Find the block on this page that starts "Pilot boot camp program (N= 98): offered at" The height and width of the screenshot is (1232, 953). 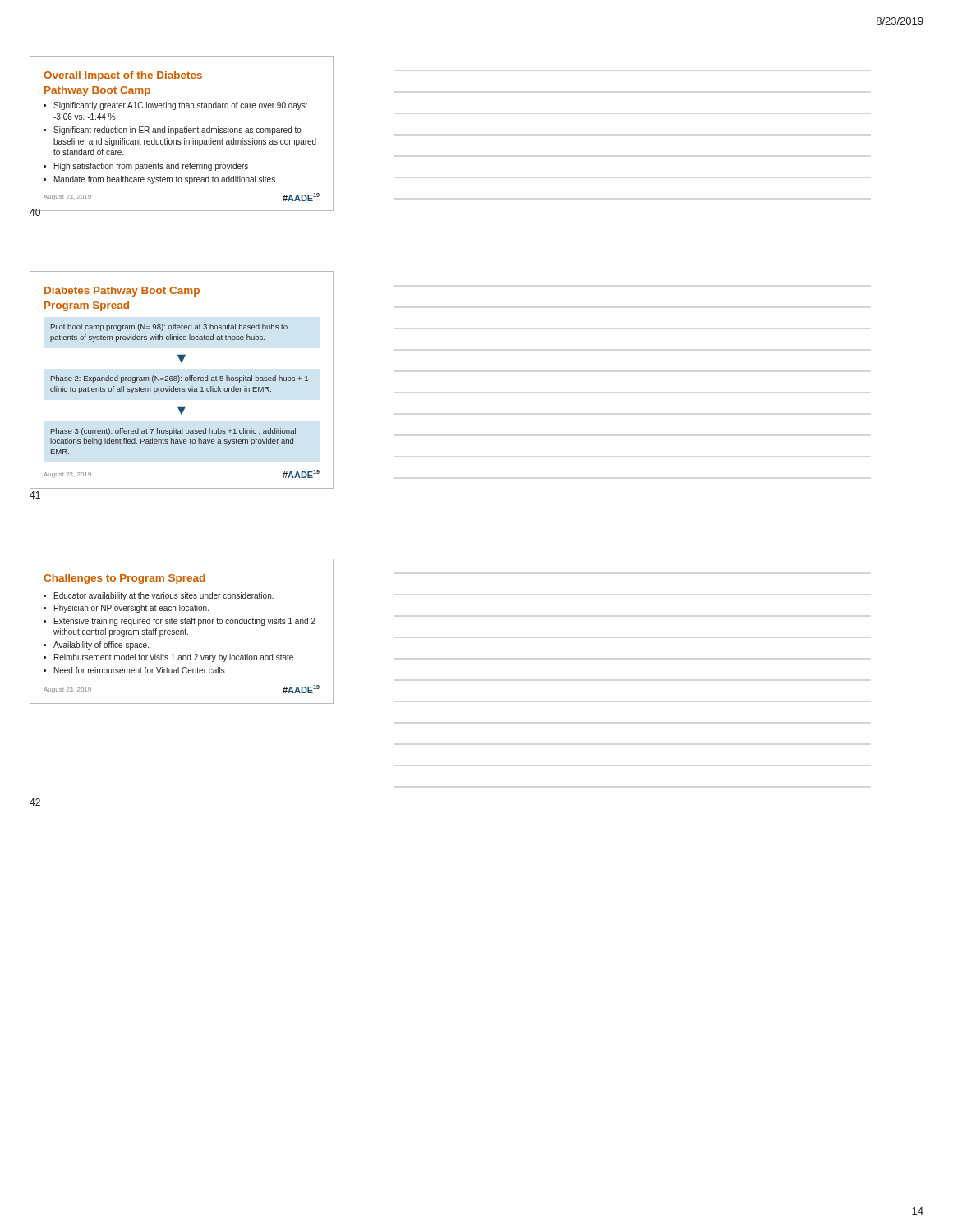[169, 332]
